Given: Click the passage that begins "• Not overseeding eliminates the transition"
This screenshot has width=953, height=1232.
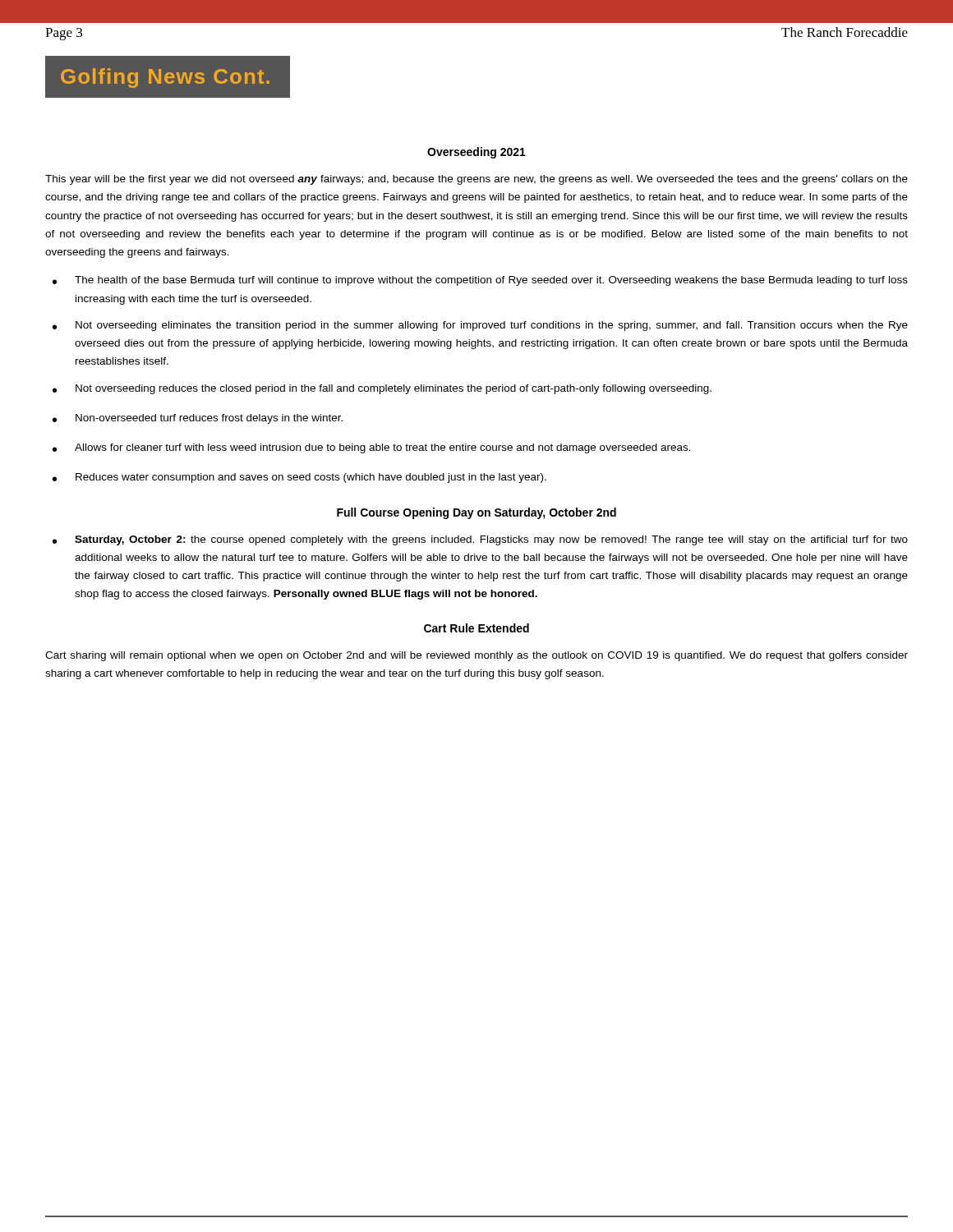Looking at the screenshot, I should pos(476,344).
